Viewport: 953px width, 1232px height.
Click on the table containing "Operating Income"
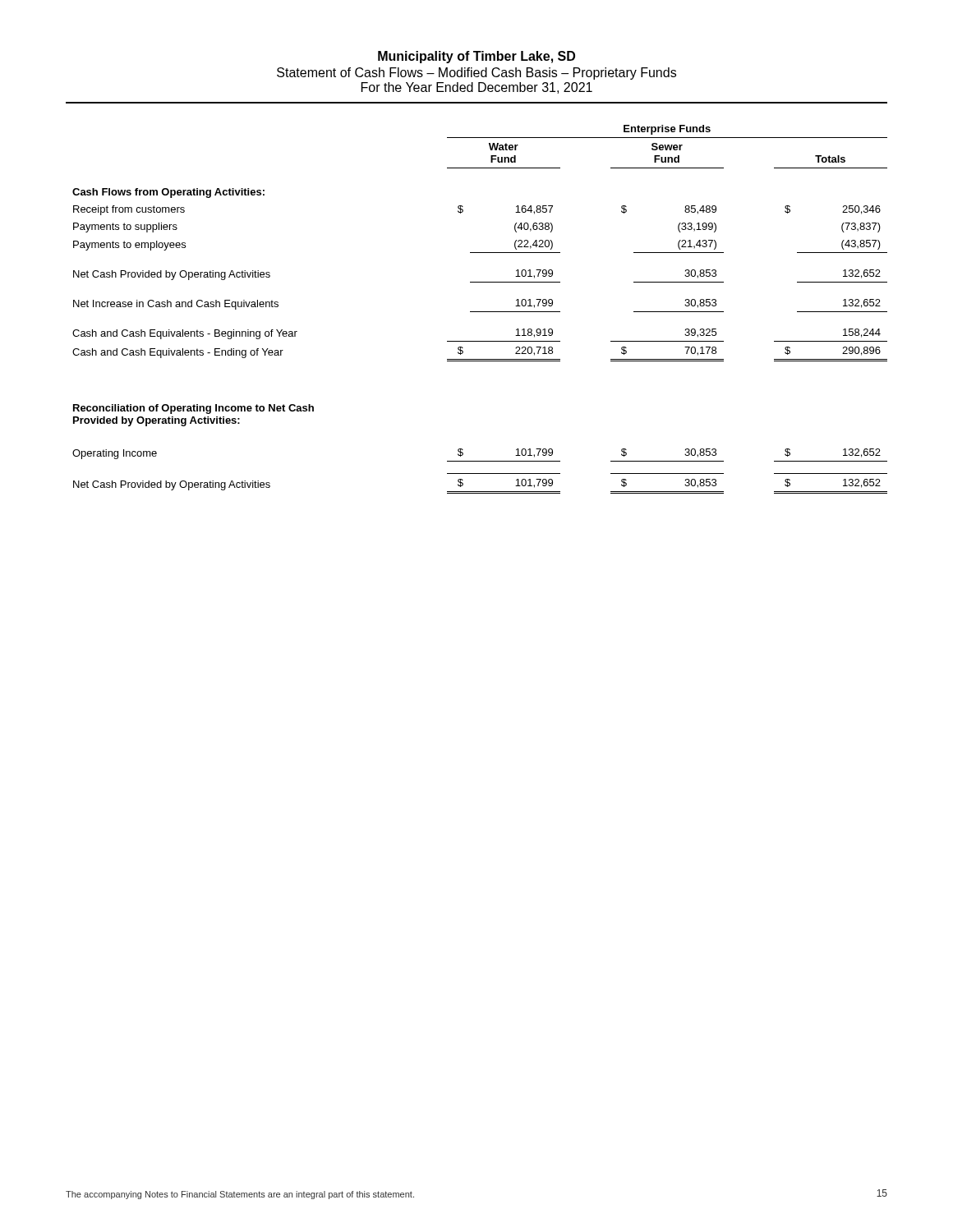(476, 307)
